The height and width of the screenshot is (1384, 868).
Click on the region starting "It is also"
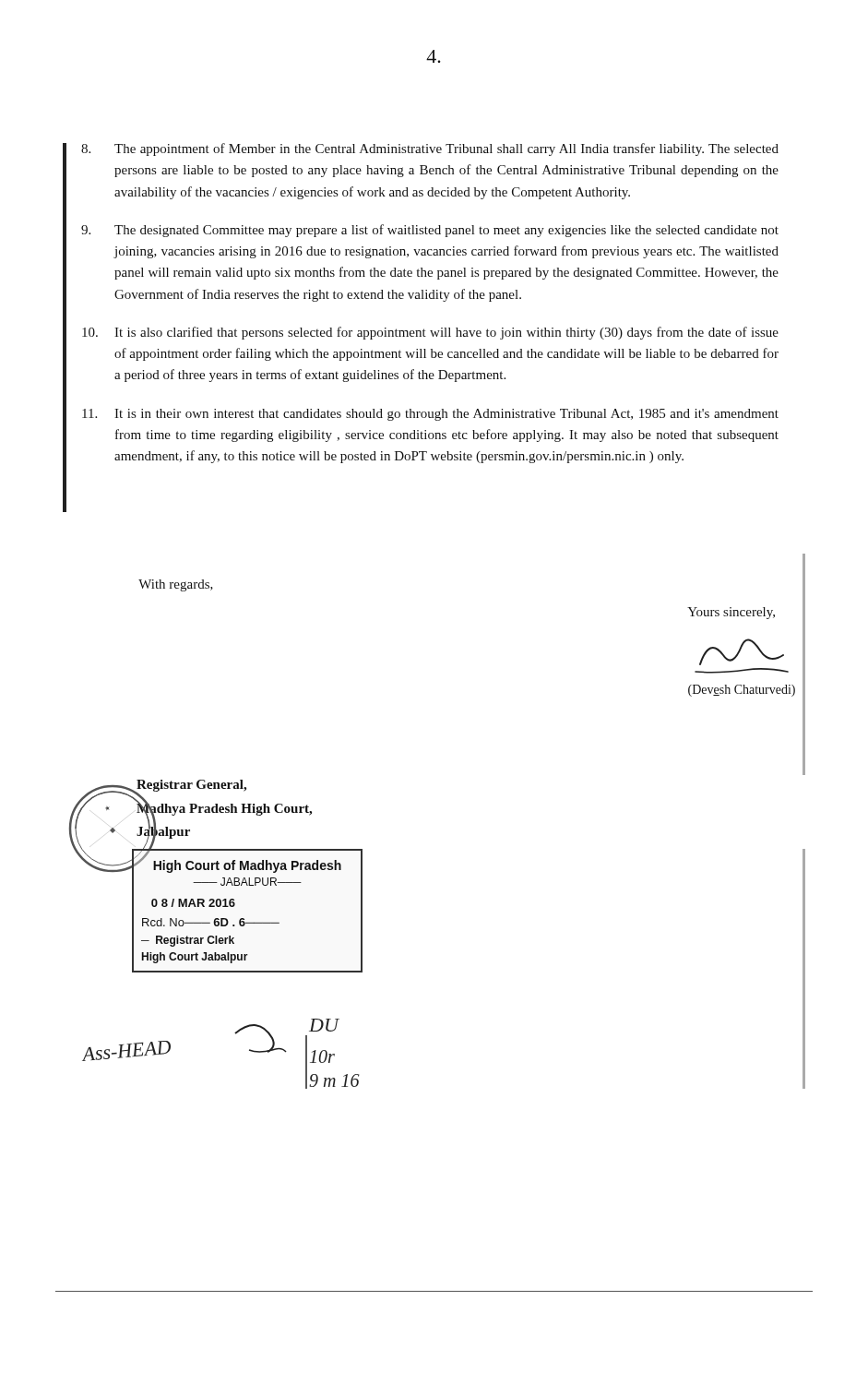point(430,354)
